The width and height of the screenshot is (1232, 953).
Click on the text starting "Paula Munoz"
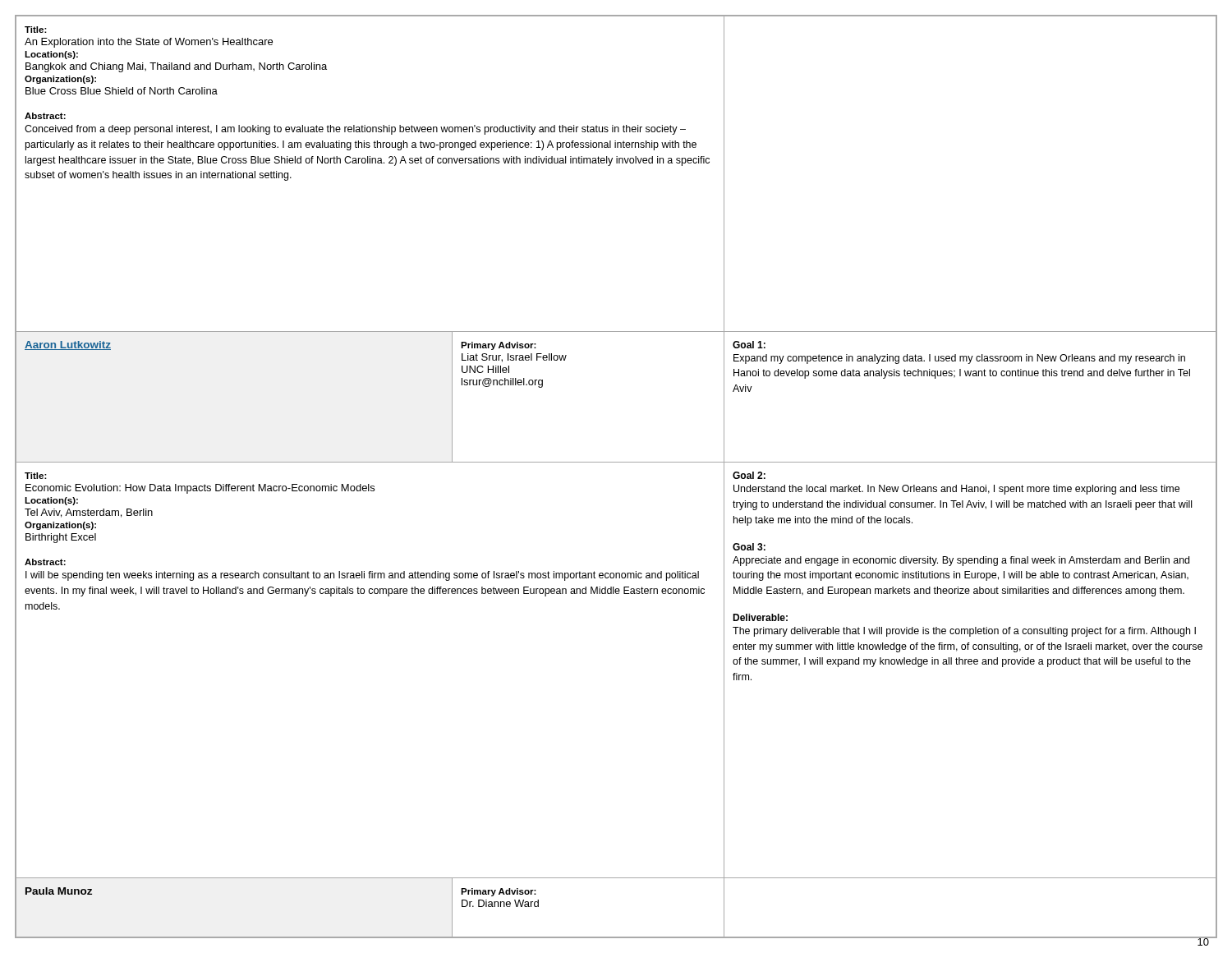tap(59, 891)
